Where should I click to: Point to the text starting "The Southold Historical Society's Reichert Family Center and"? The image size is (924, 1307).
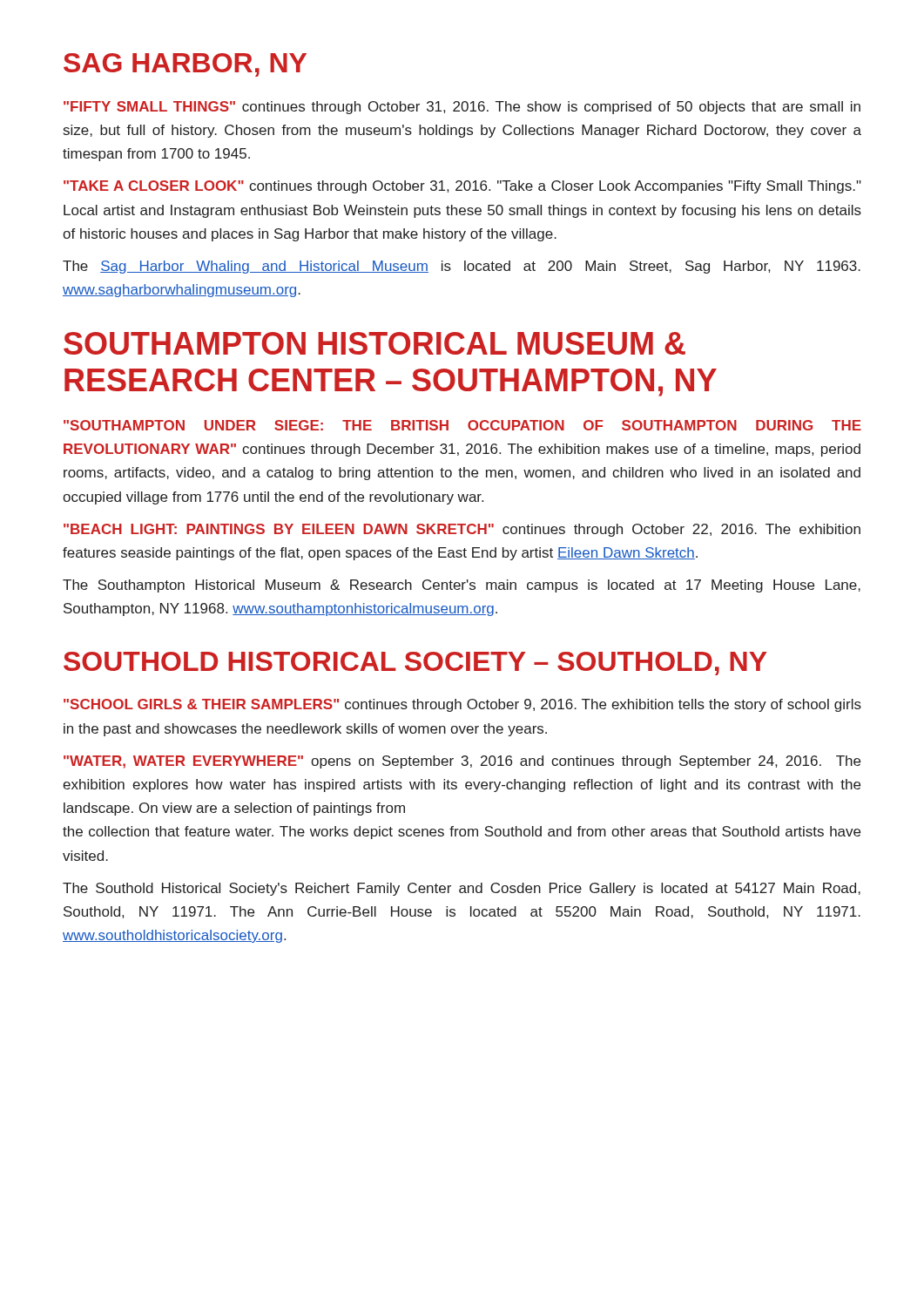462,912
